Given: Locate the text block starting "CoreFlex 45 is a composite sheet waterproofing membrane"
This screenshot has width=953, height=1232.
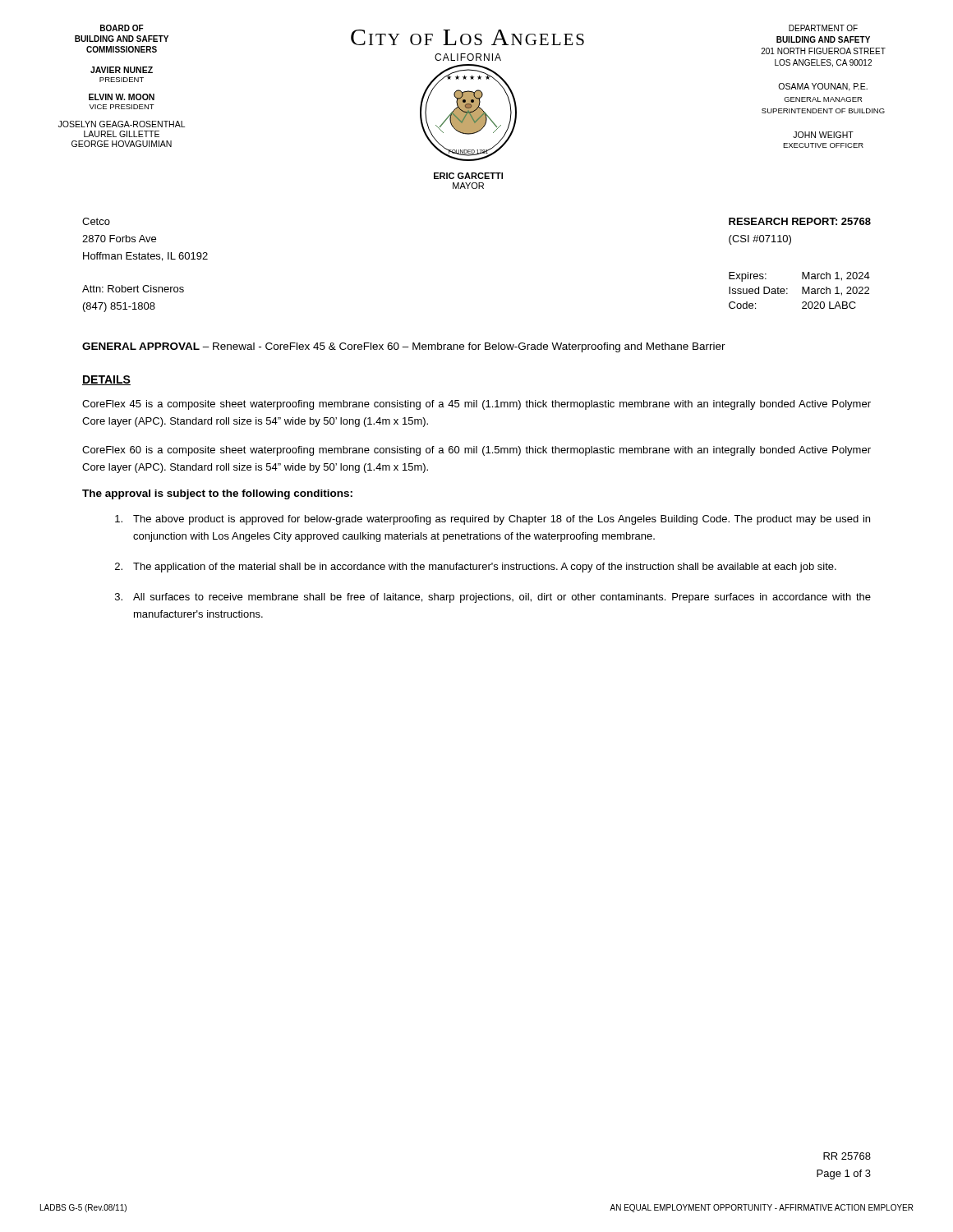Looking at the screenshot, I should pyautogui.click(x=476, y=412).
